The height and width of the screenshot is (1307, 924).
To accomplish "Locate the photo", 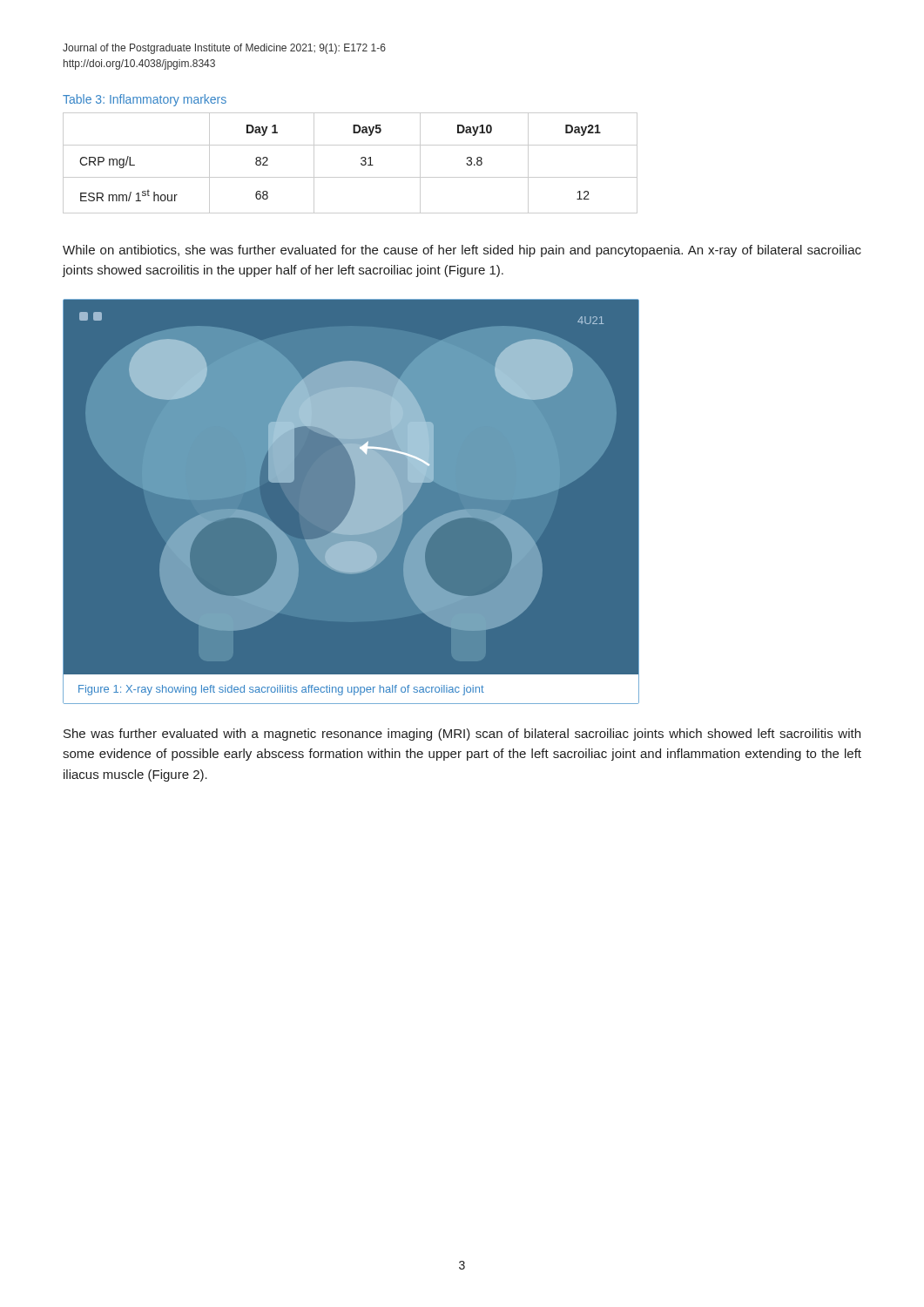I will pyautogui.click(x=462, y=502).
